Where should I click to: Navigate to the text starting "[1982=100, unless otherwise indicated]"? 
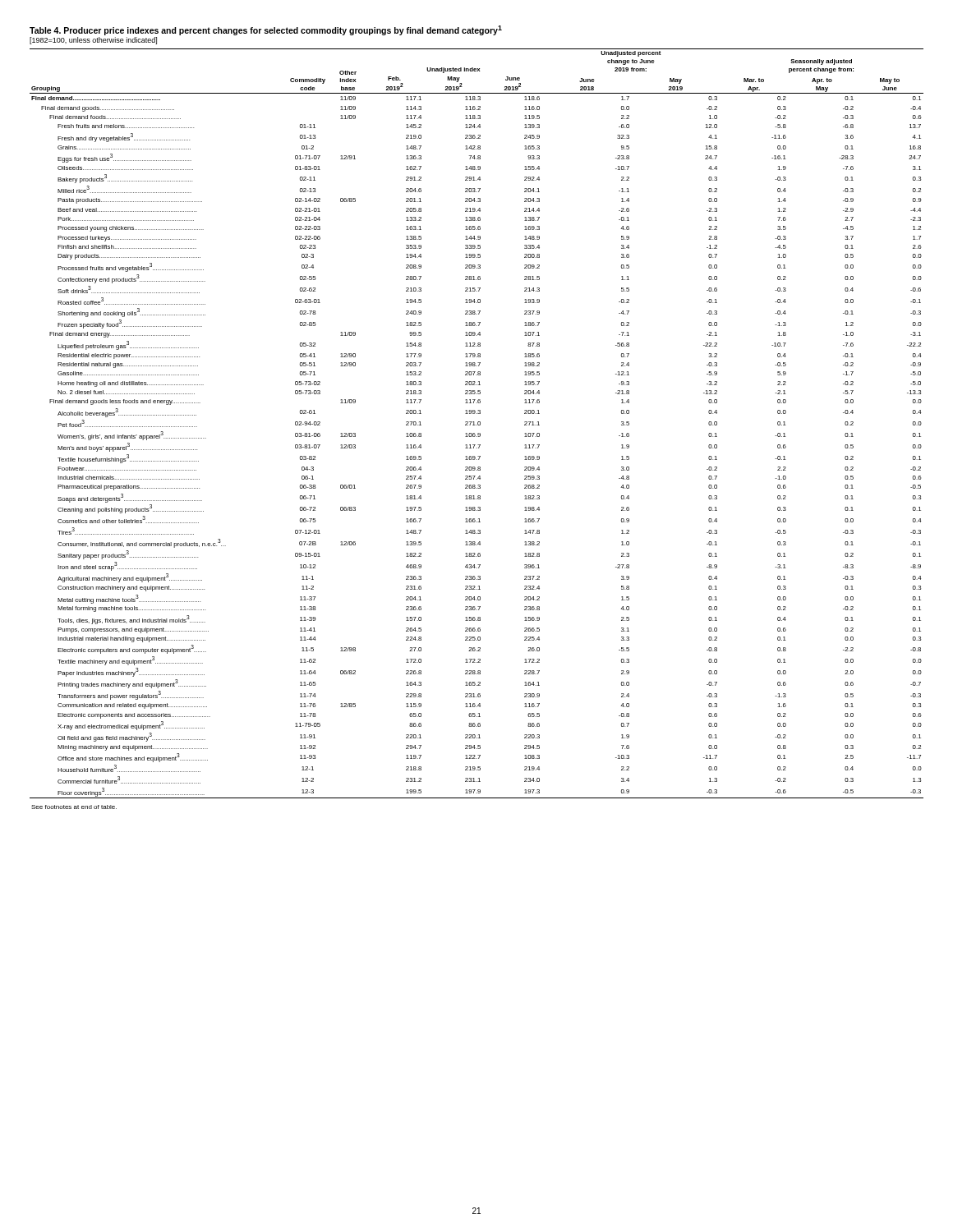coord(94,40)
